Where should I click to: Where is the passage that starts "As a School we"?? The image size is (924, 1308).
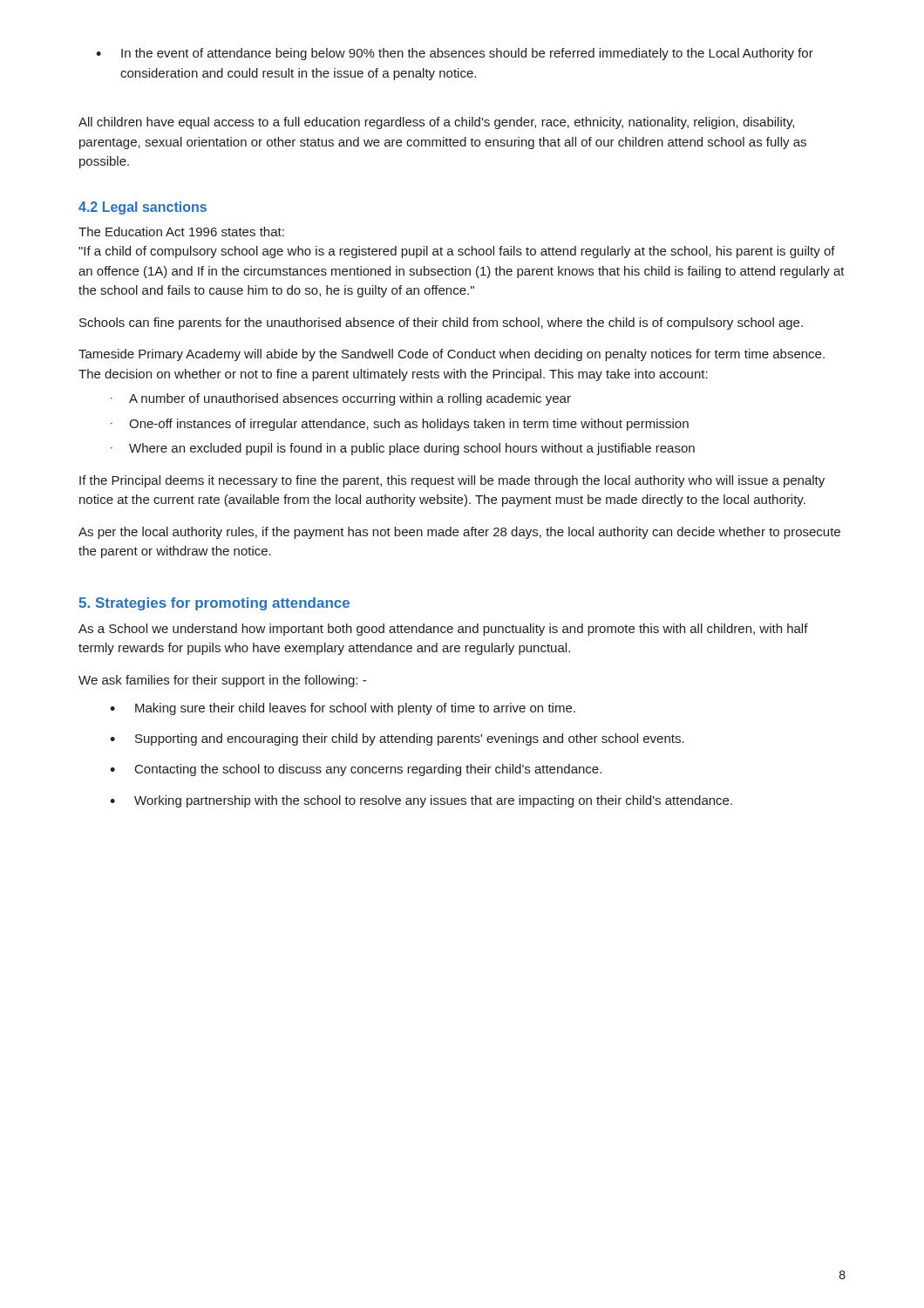[443, 638]
